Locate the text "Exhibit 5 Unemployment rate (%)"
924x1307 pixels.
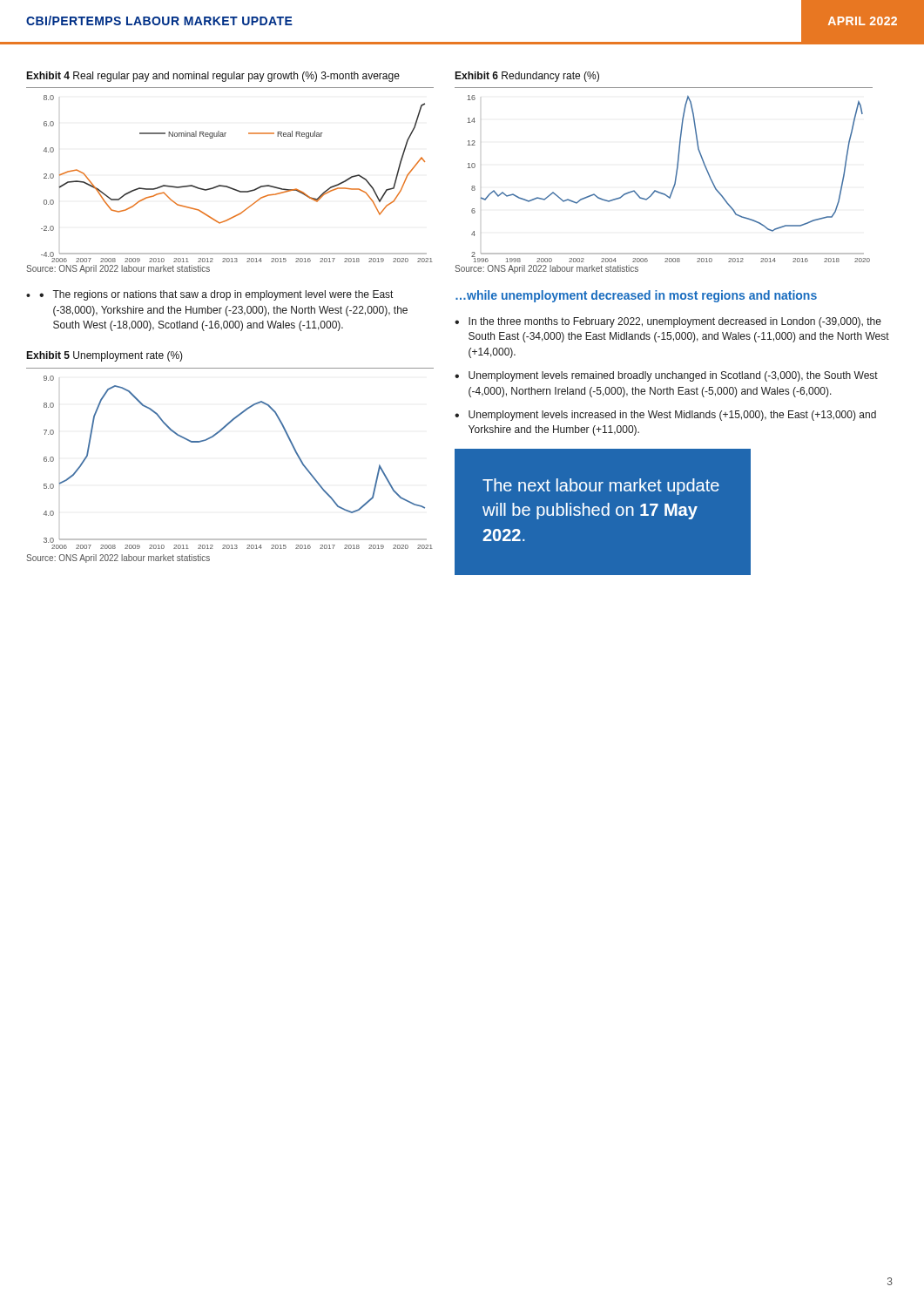click(105, 356)
